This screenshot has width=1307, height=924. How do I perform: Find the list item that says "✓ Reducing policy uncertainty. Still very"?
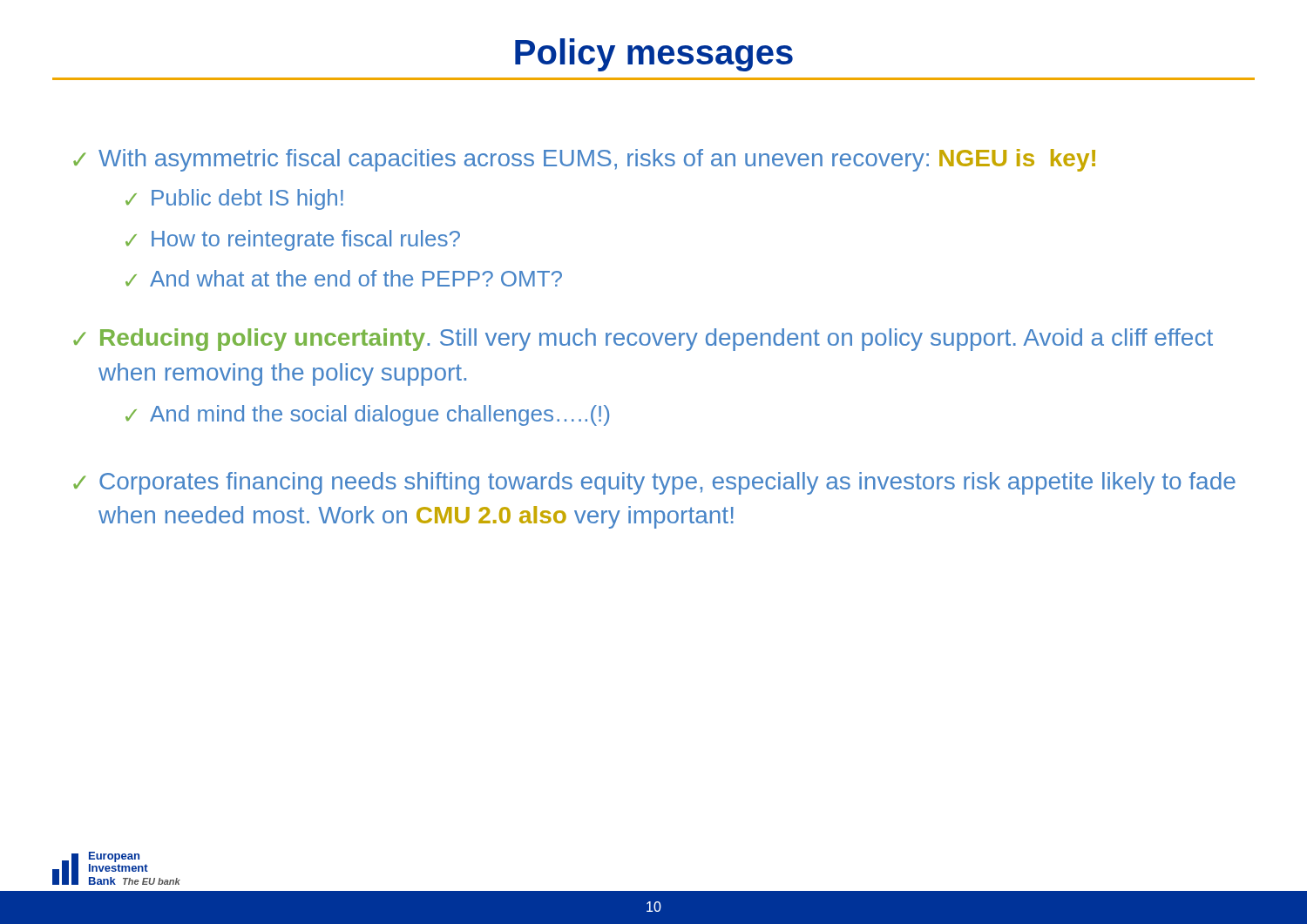pyautogui.click(x=654, y=355)
